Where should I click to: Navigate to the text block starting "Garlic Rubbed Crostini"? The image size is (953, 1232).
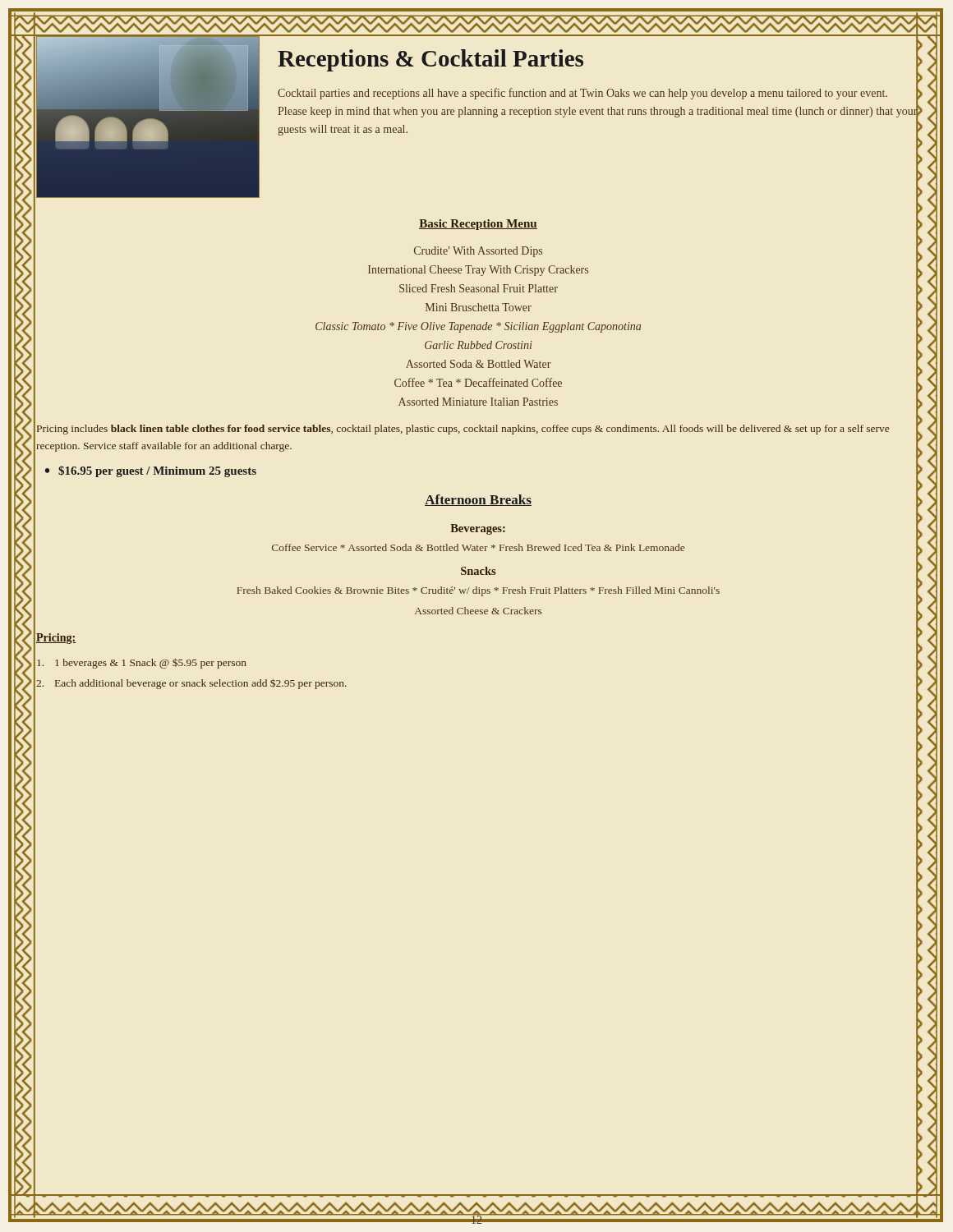point(478,345)
